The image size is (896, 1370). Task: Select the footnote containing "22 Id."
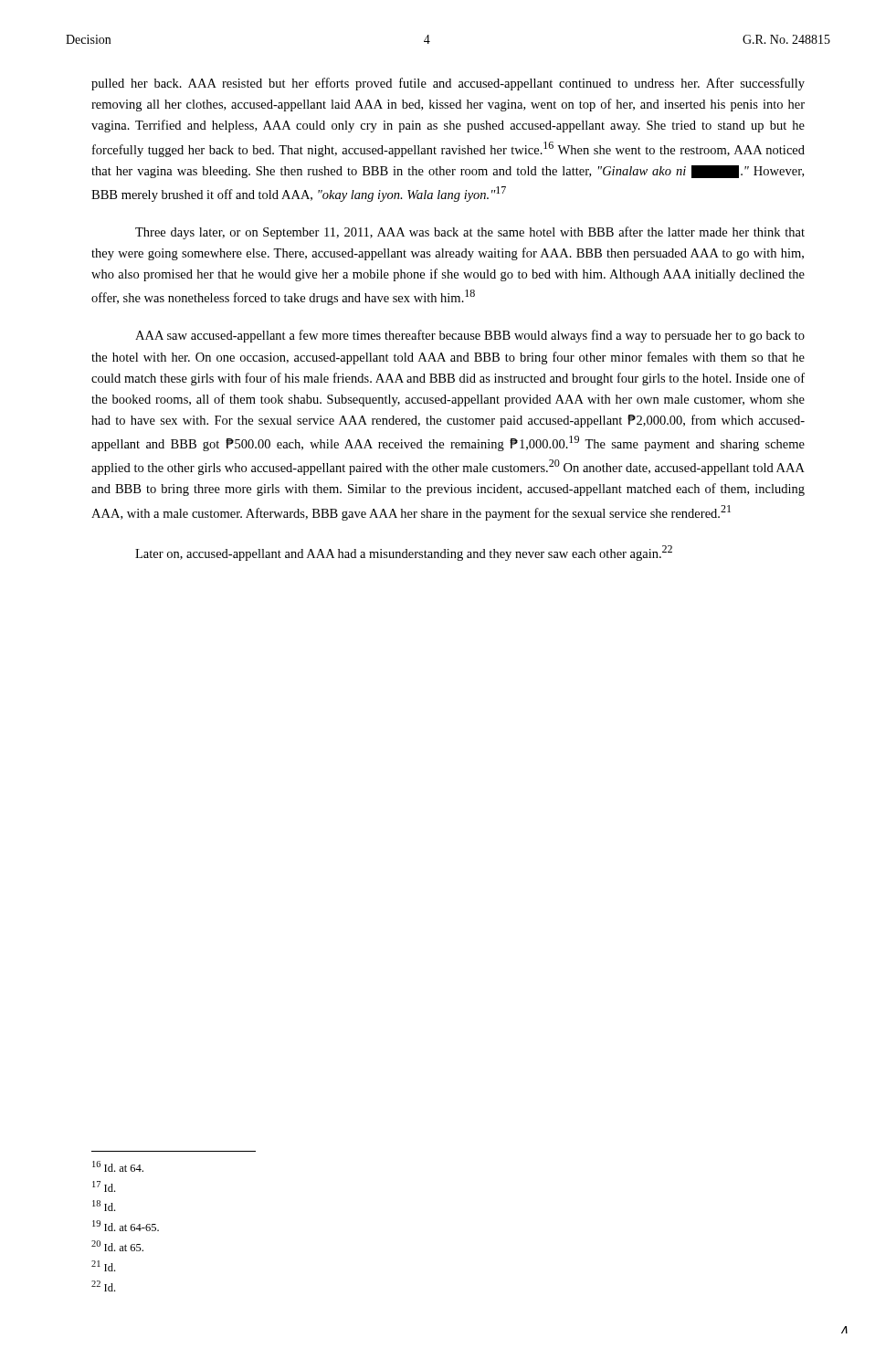(104, 1287)
